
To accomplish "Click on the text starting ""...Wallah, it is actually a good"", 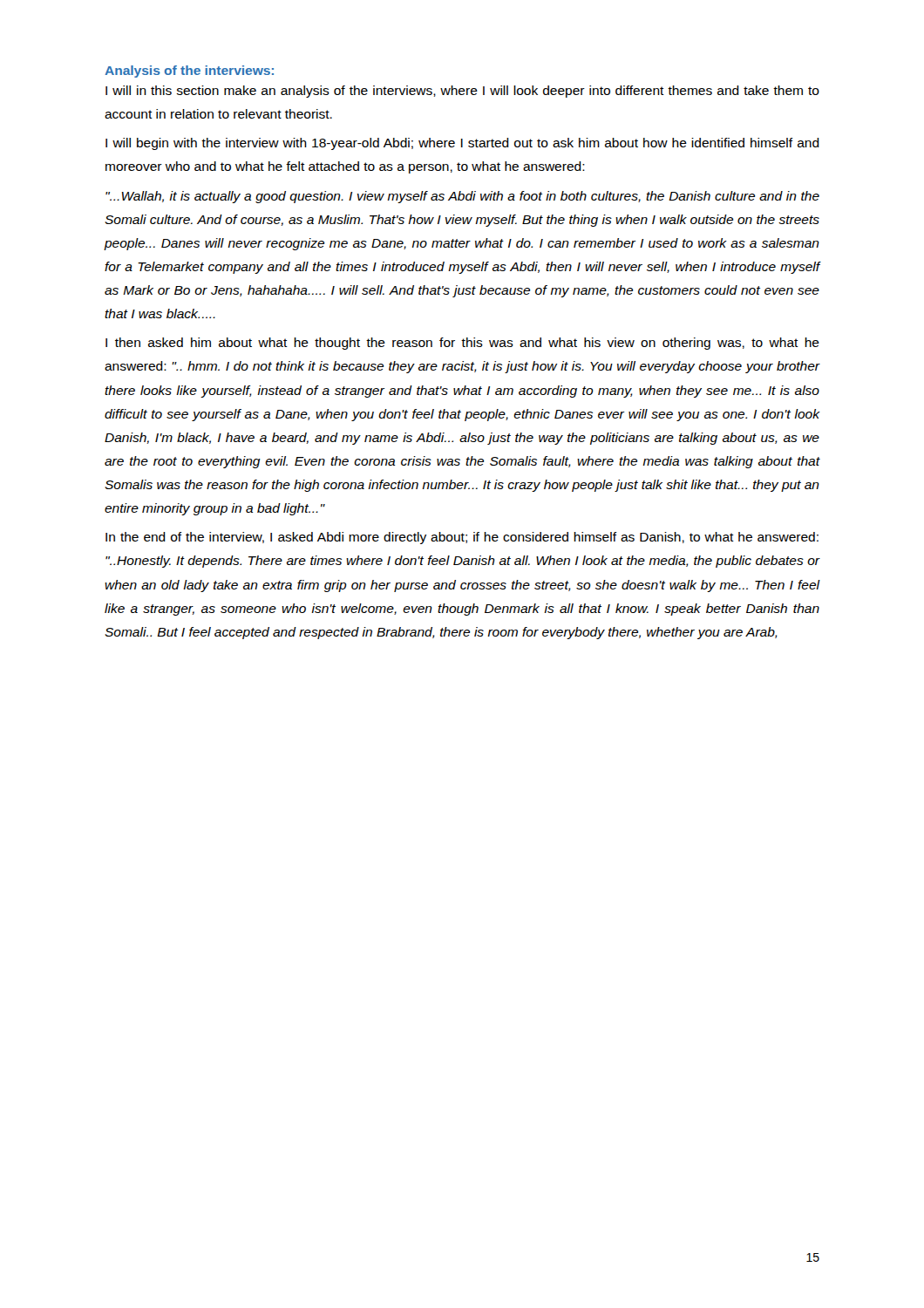I will [x=462, y=254].
